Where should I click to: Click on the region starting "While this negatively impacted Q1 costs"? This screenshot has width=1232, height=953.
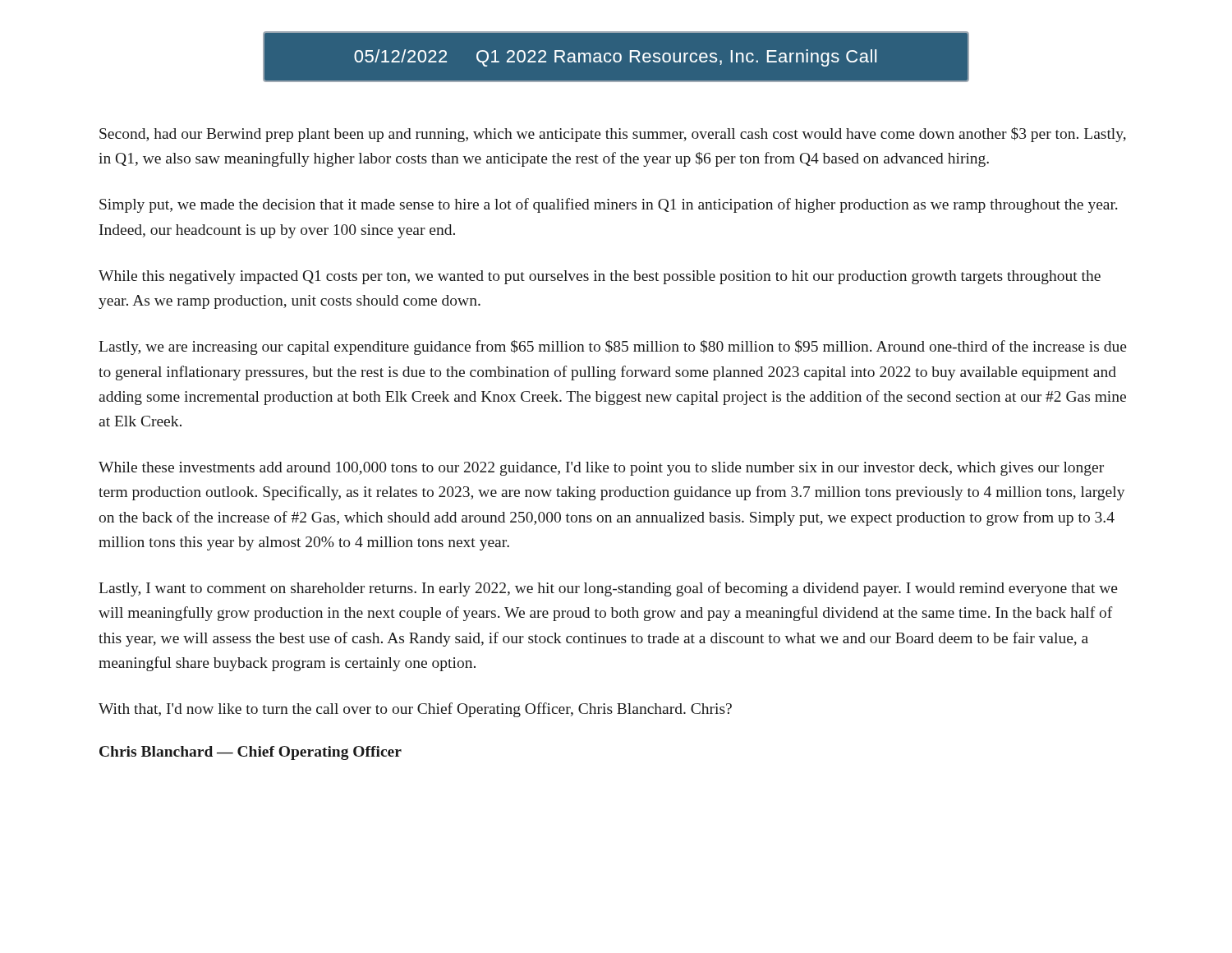point(600,288)
